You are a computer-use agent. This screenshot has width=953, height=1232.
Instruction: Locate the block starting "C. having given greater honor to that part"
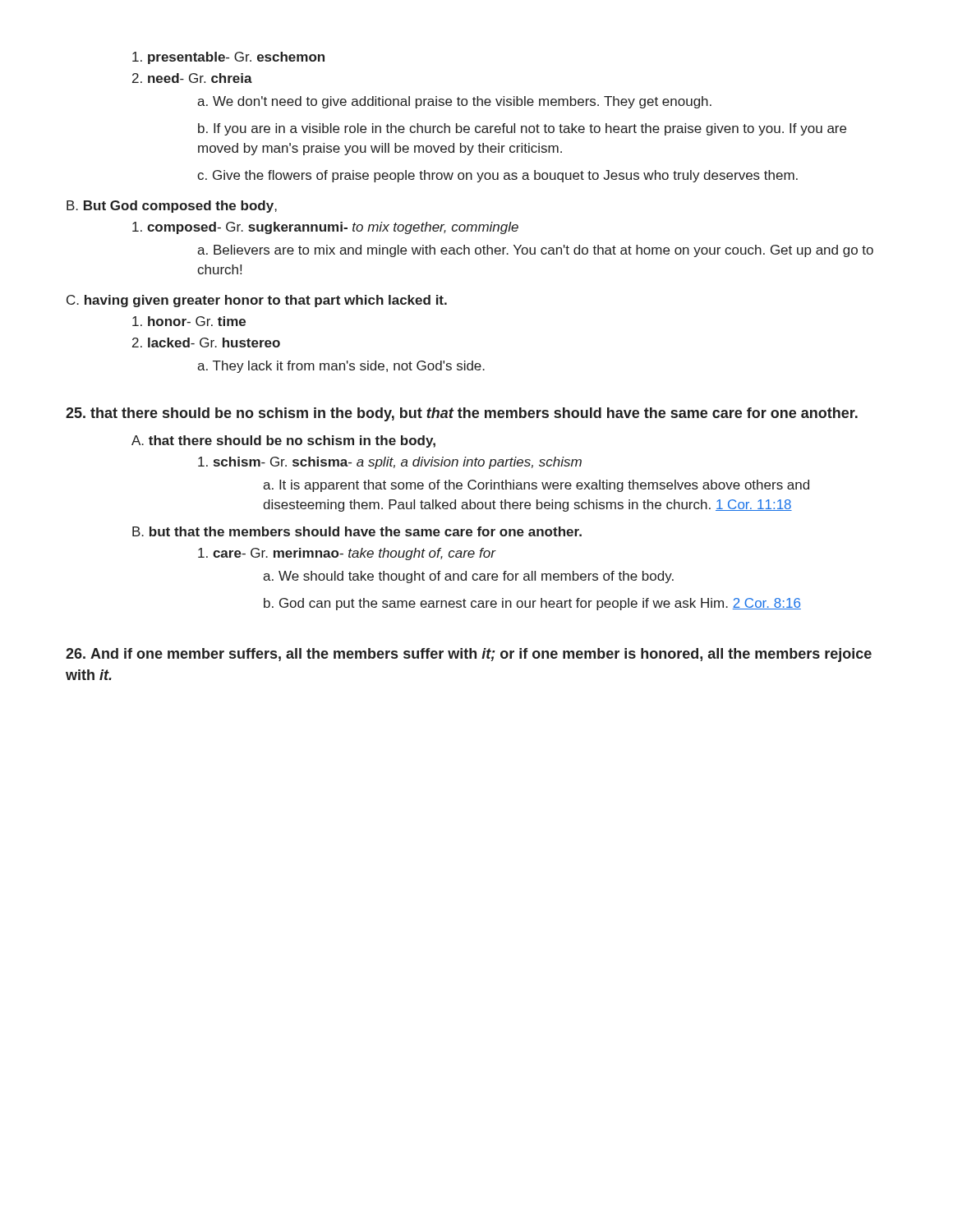pyautogui.click(x=257, y=300)
